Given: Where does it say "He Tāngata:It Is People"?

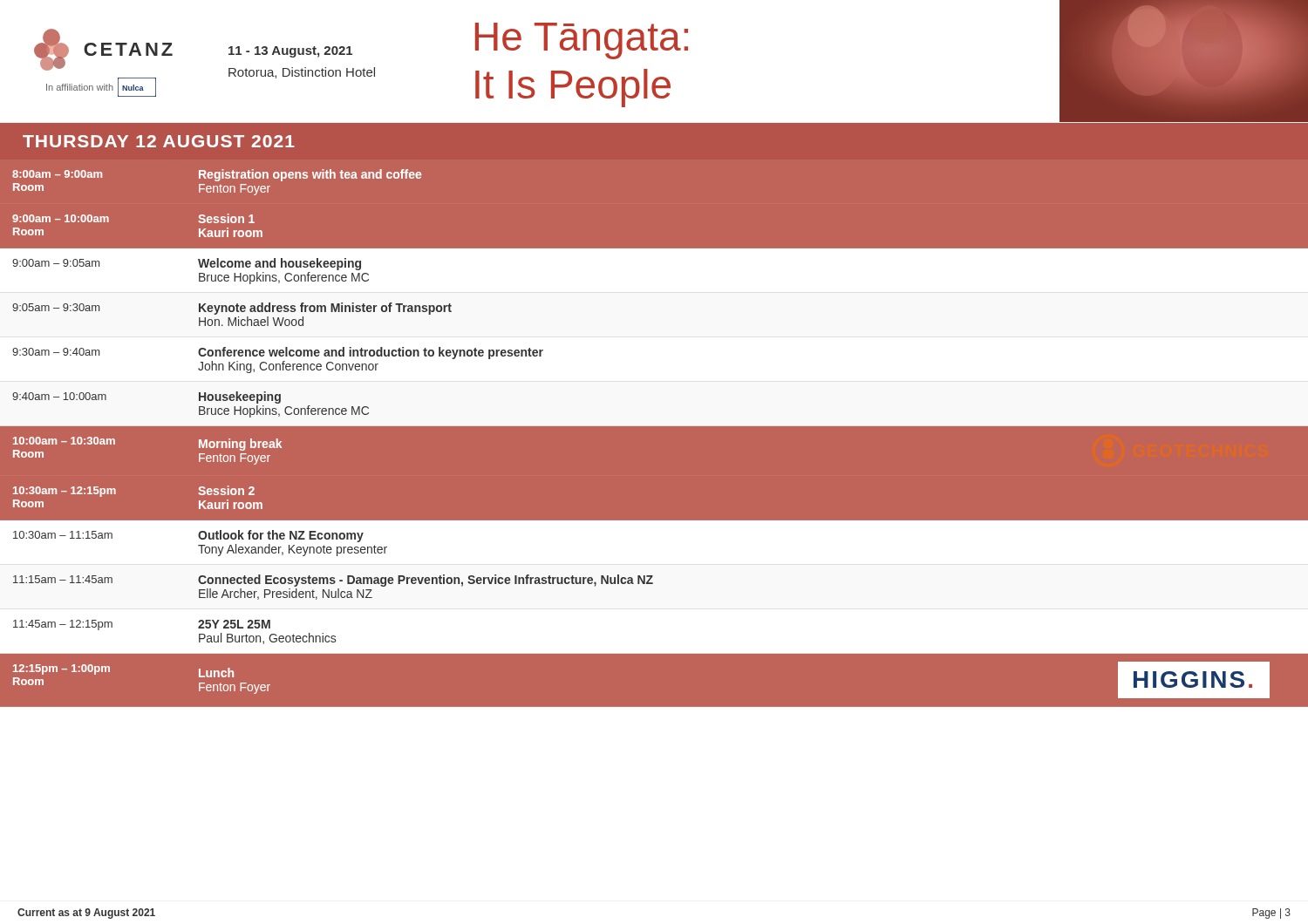Looking at the screenshot, I should pyautogui.click(x=582, y=41).
